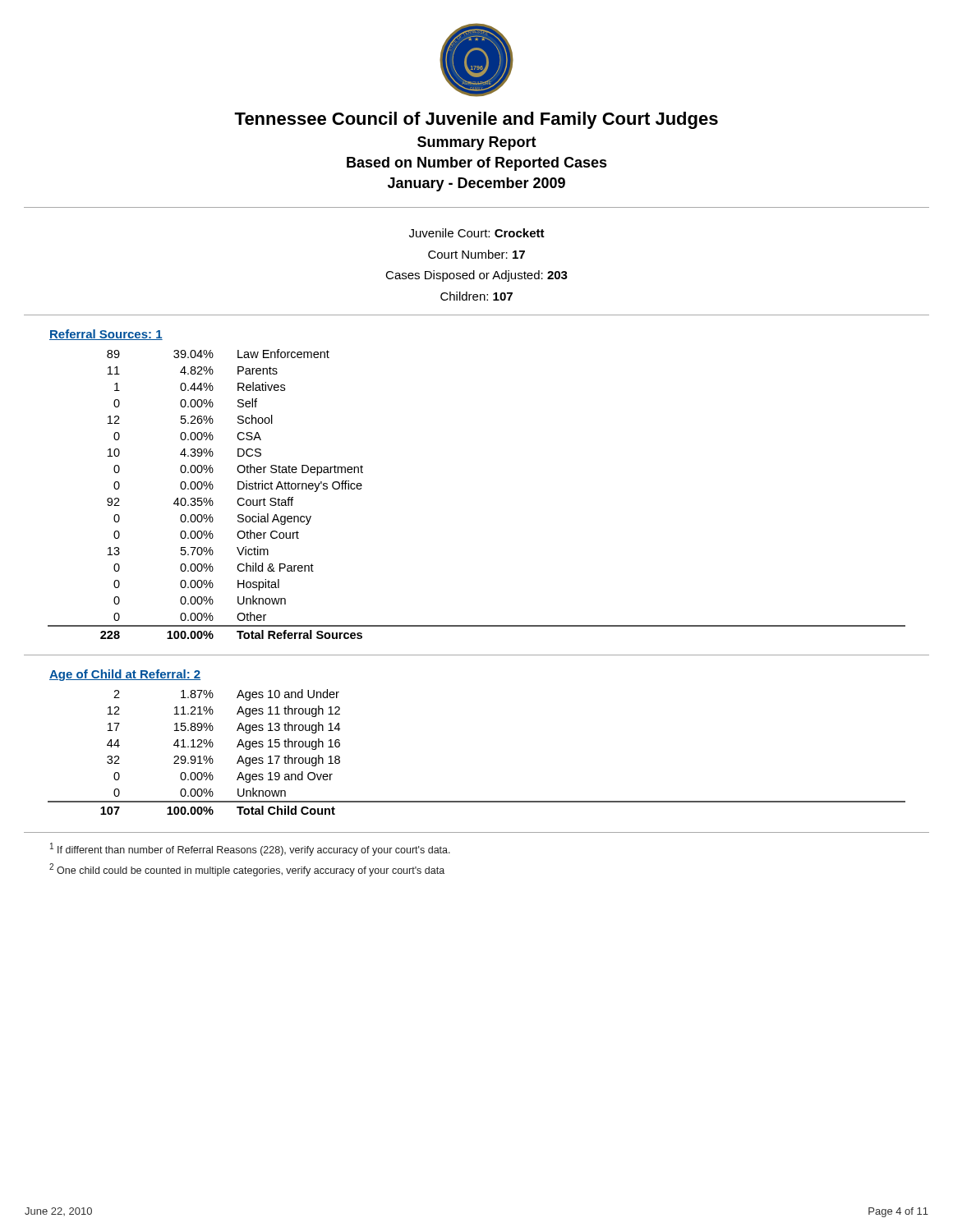Locate the table with the text "Ages 19 and Over"
This screenshot has height=1232, width=953.
click(476, 753)
